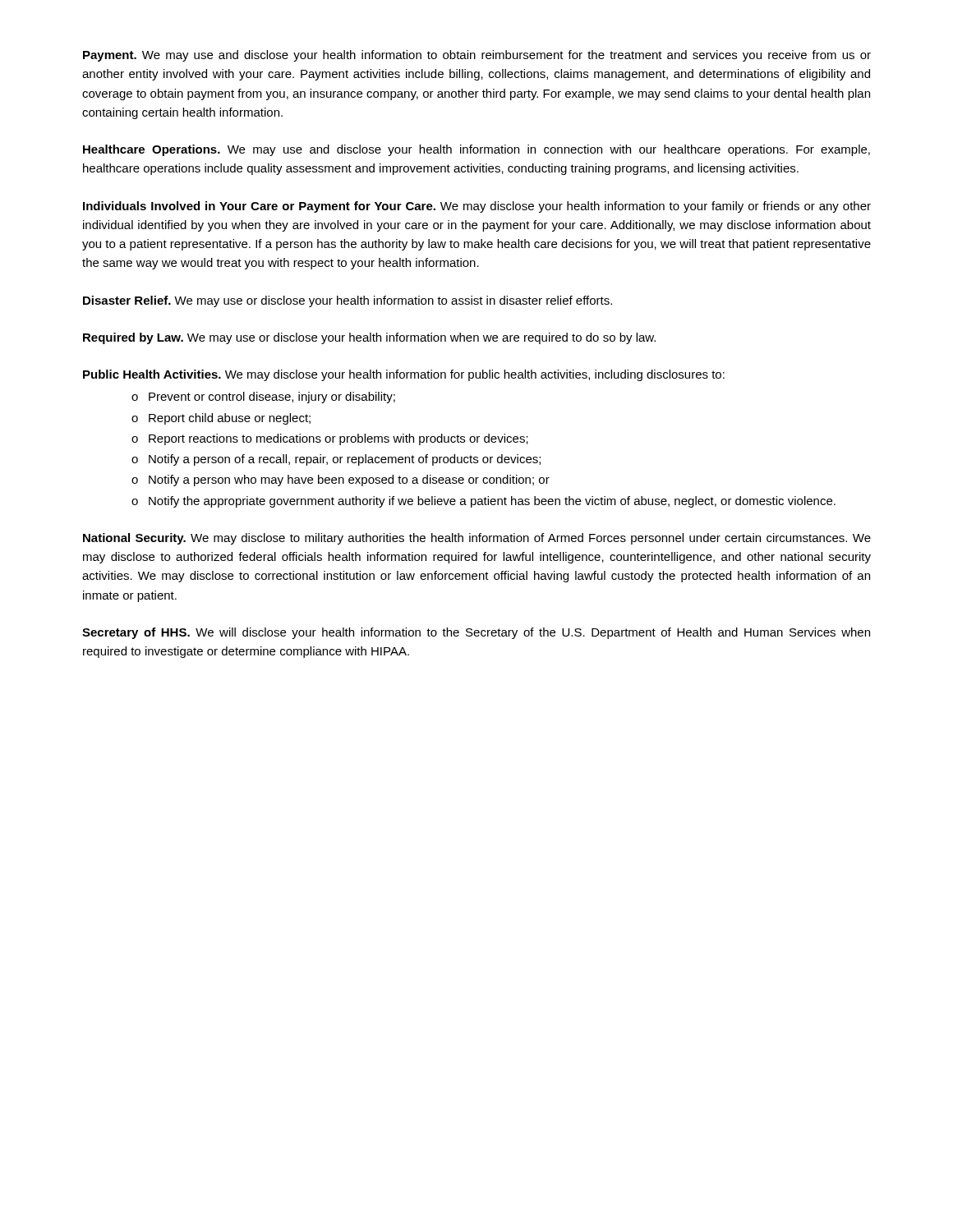This screenshot has width=953, height=1232.
Task: Select the list item containing "o Notify a person of"
Action: tap(476, 459)
